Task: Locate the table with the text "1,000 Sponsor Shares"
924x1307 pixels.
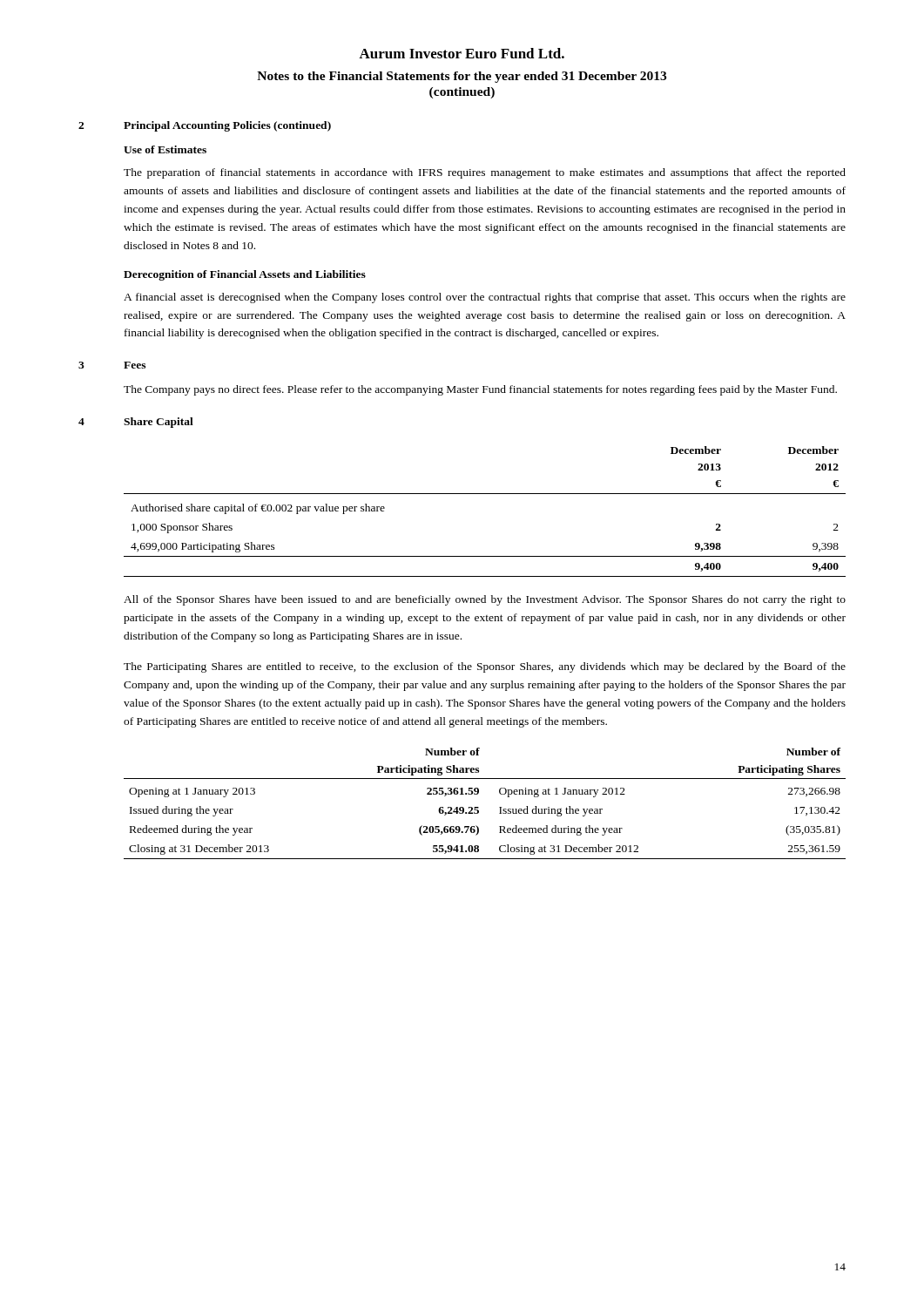Action: tap(462, 509)
